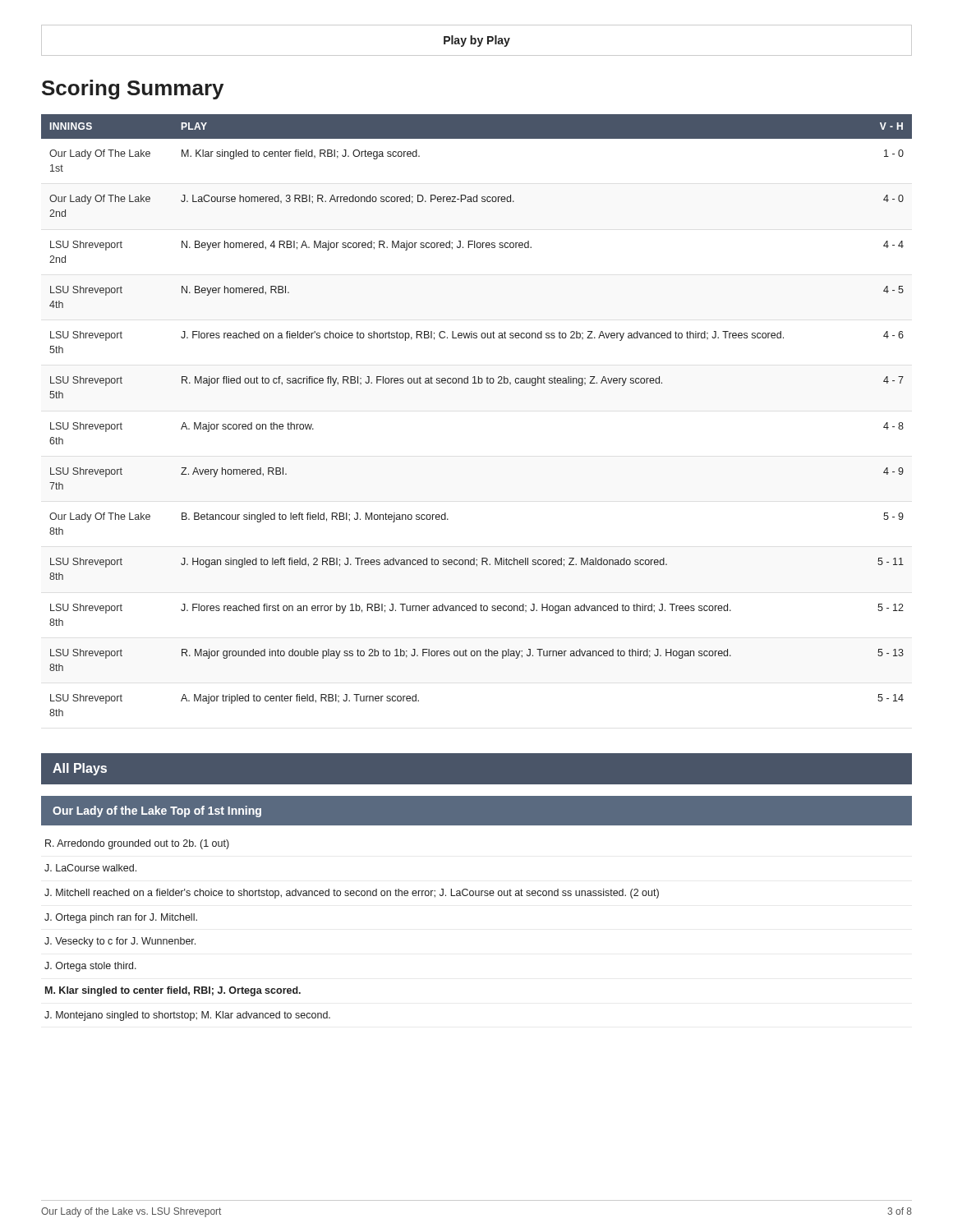The image size is (953, 1232).
Task: Find the title with the text "Scoring Summary"
Action: point(132,88)
